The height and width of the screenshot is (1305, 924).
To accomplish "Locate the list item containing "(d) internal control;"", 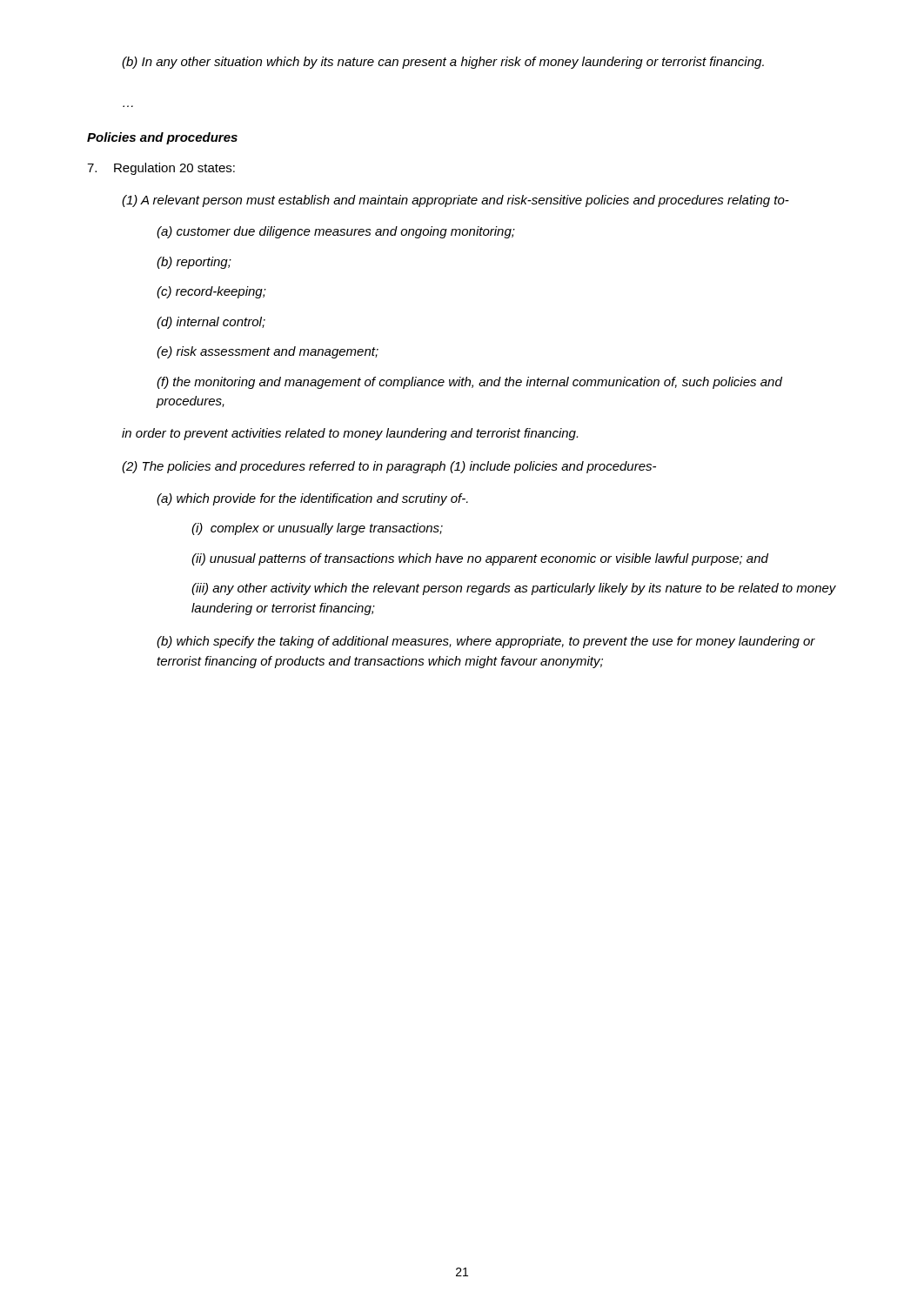I will (211, 321).
